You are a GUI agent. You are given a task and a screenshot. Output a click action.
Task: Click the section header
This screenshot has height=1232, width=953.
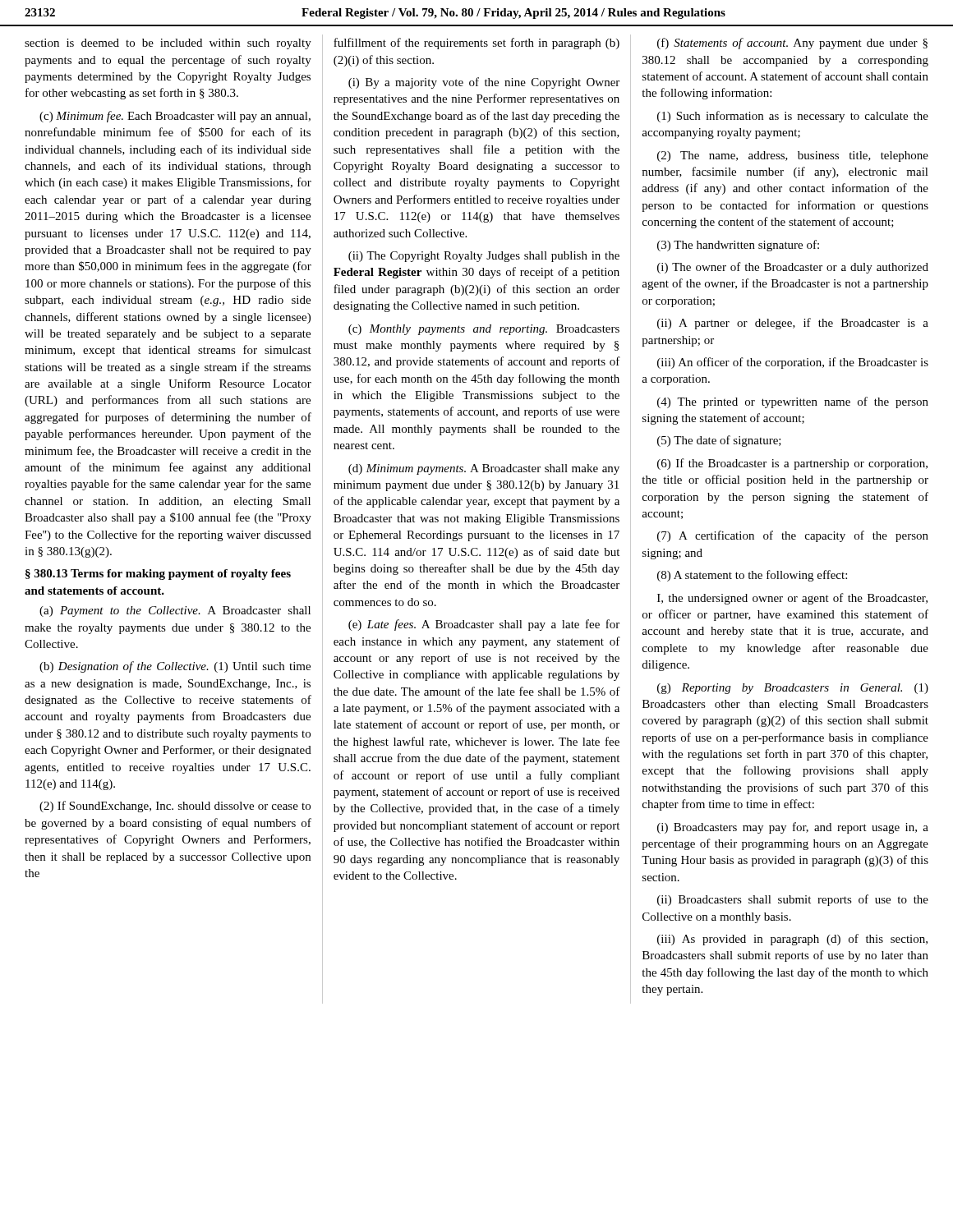pos(168,582)
